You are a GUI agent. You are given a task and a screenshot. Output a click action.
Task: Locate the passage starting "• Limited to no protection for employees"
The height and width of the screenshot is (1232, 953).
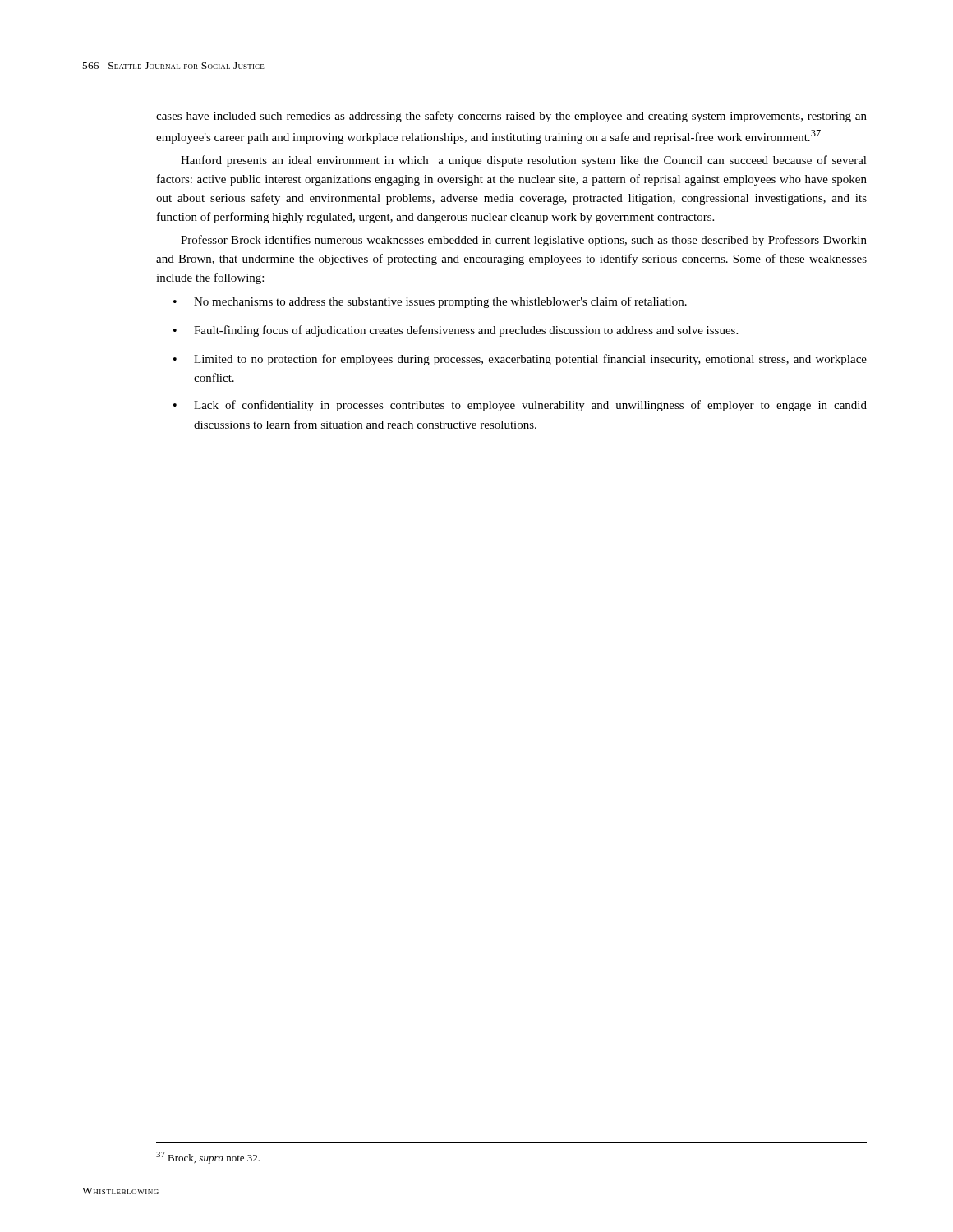click(x=520, y=369)
